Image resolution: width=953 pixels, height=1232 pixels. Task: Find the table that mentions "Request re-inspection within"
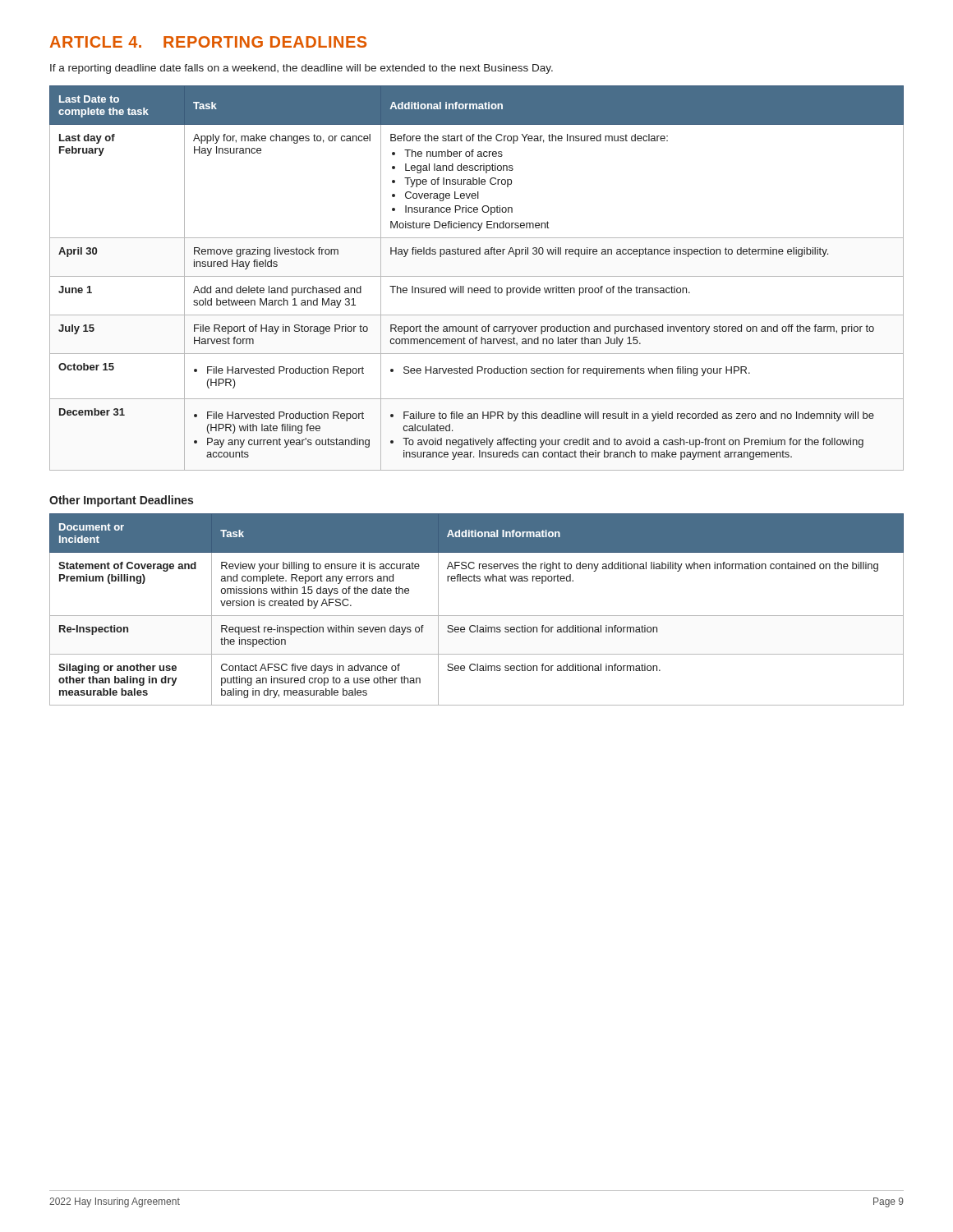(x=476, y=609)
